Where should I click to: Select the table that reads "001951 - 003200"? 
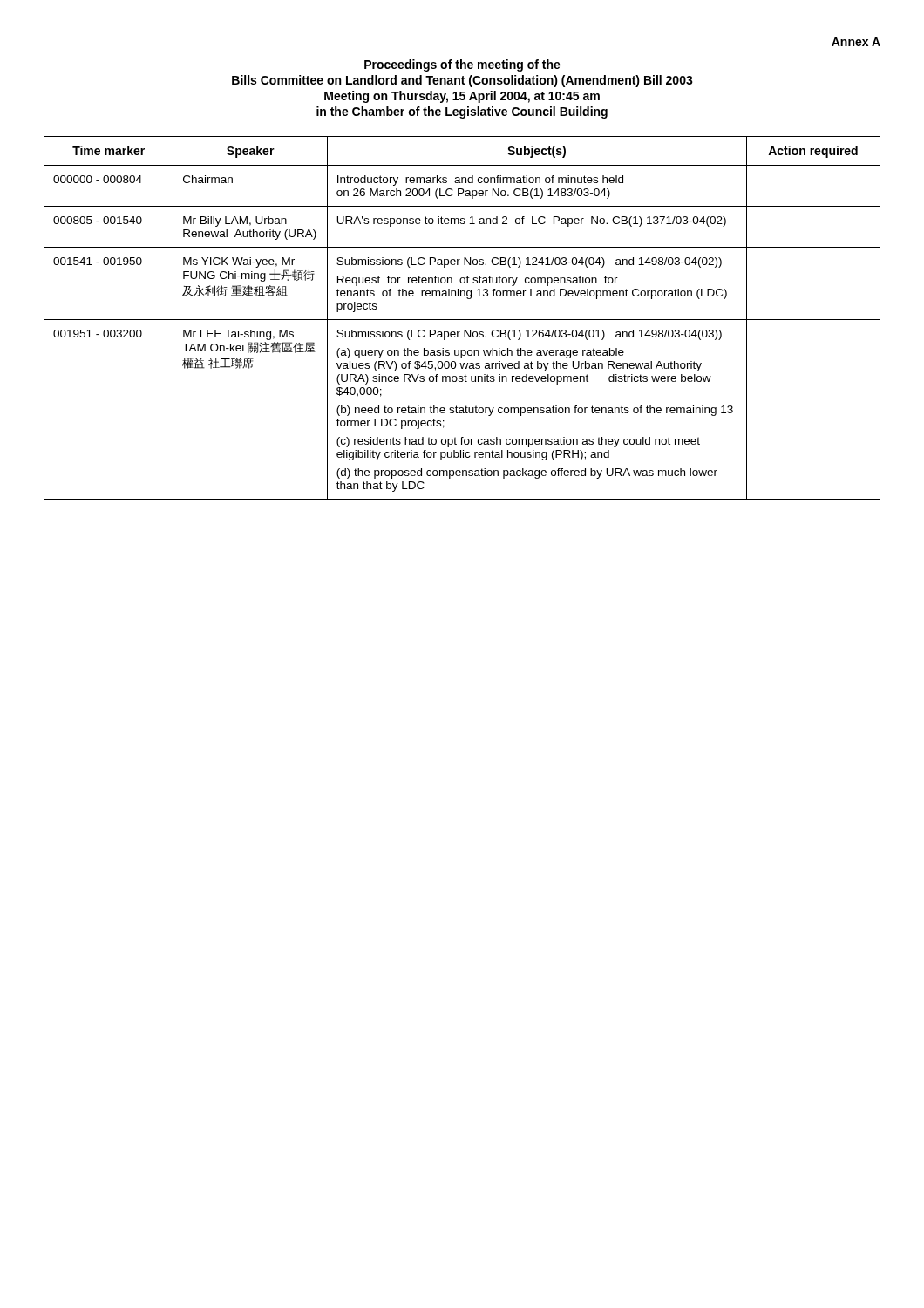tap(462, 318)
